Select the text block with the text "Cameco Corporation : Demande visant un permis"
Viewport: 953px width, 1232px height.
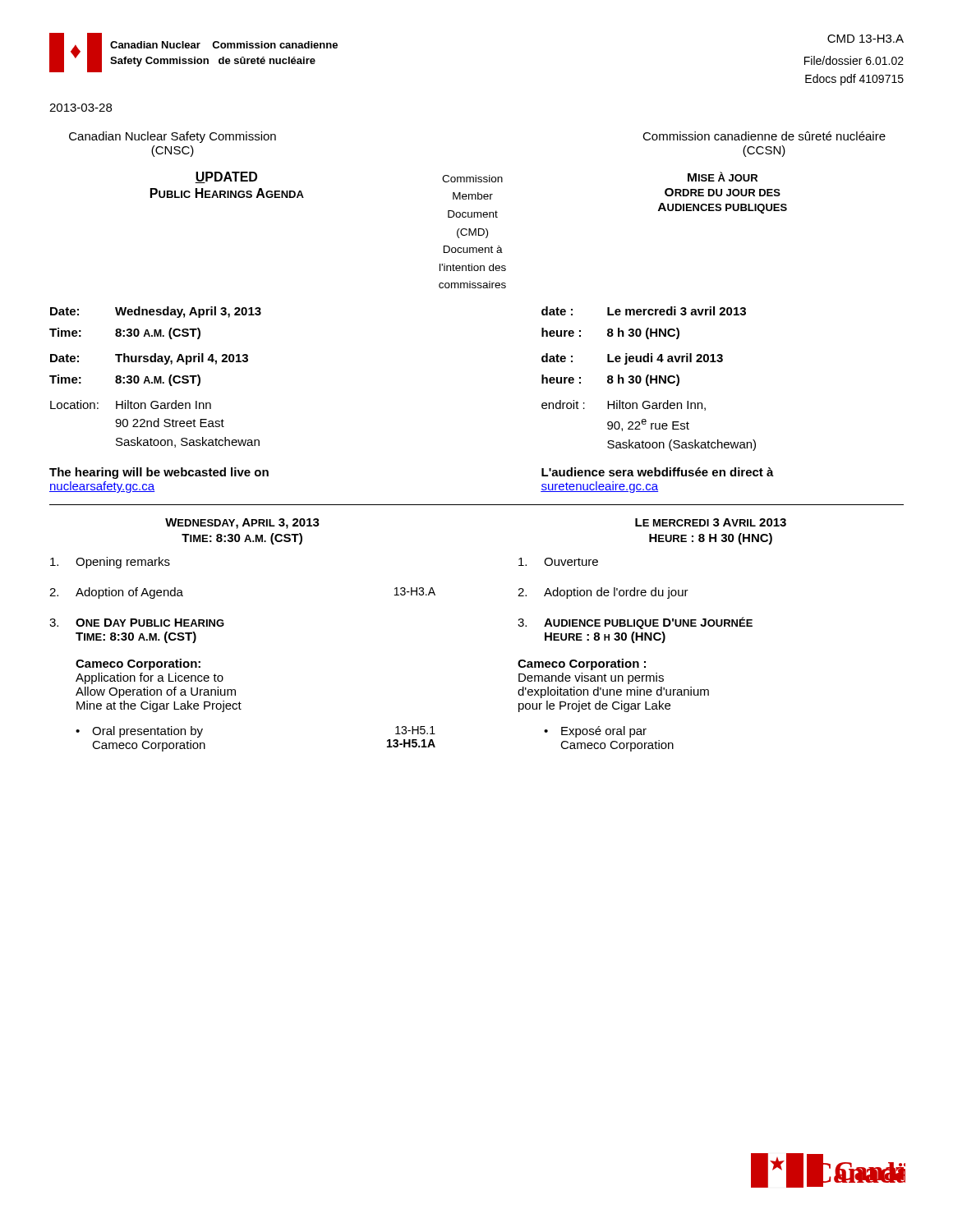614,685
